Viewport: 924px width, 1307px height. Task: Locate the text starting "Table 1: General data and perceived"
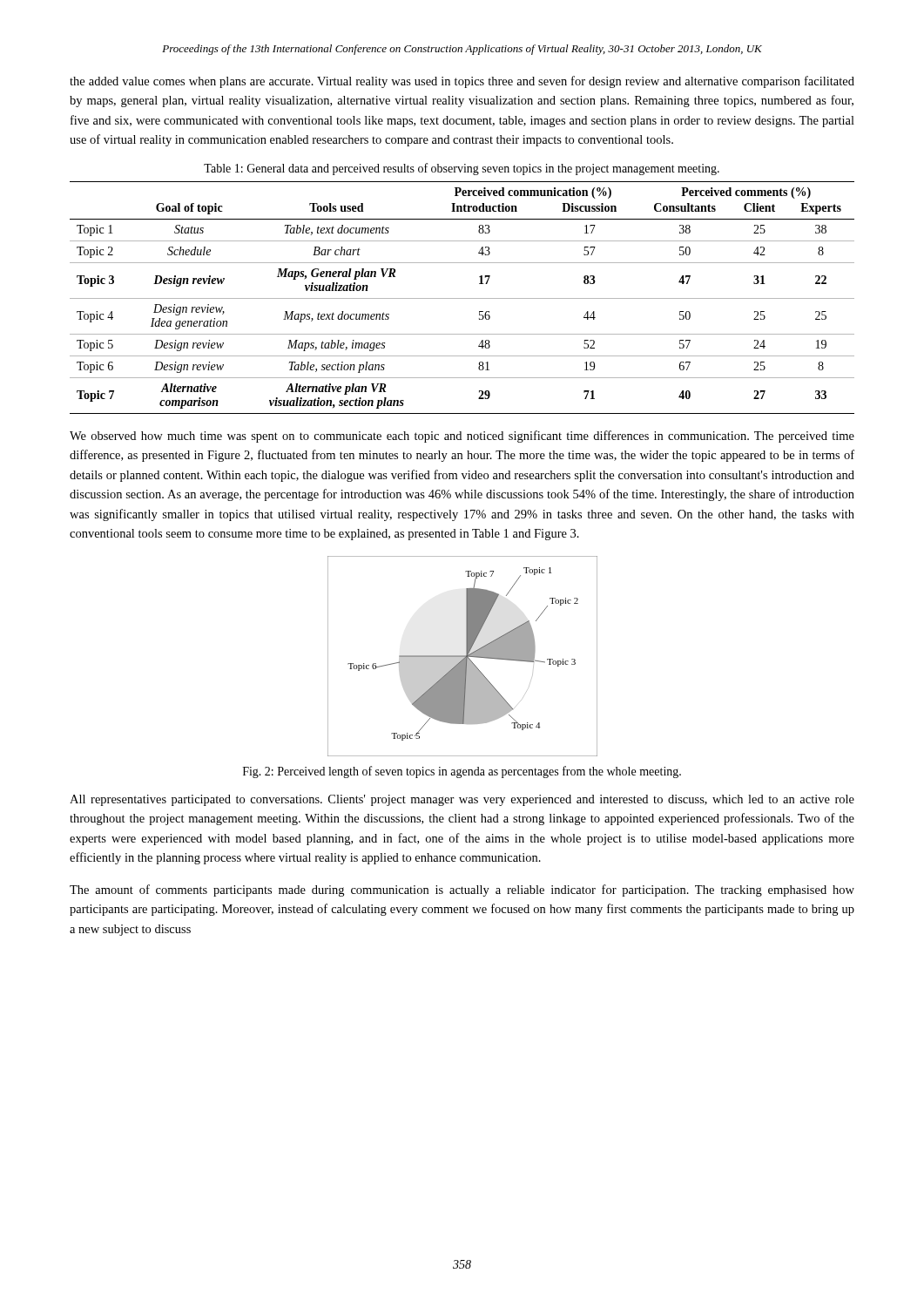pos(462,168)
